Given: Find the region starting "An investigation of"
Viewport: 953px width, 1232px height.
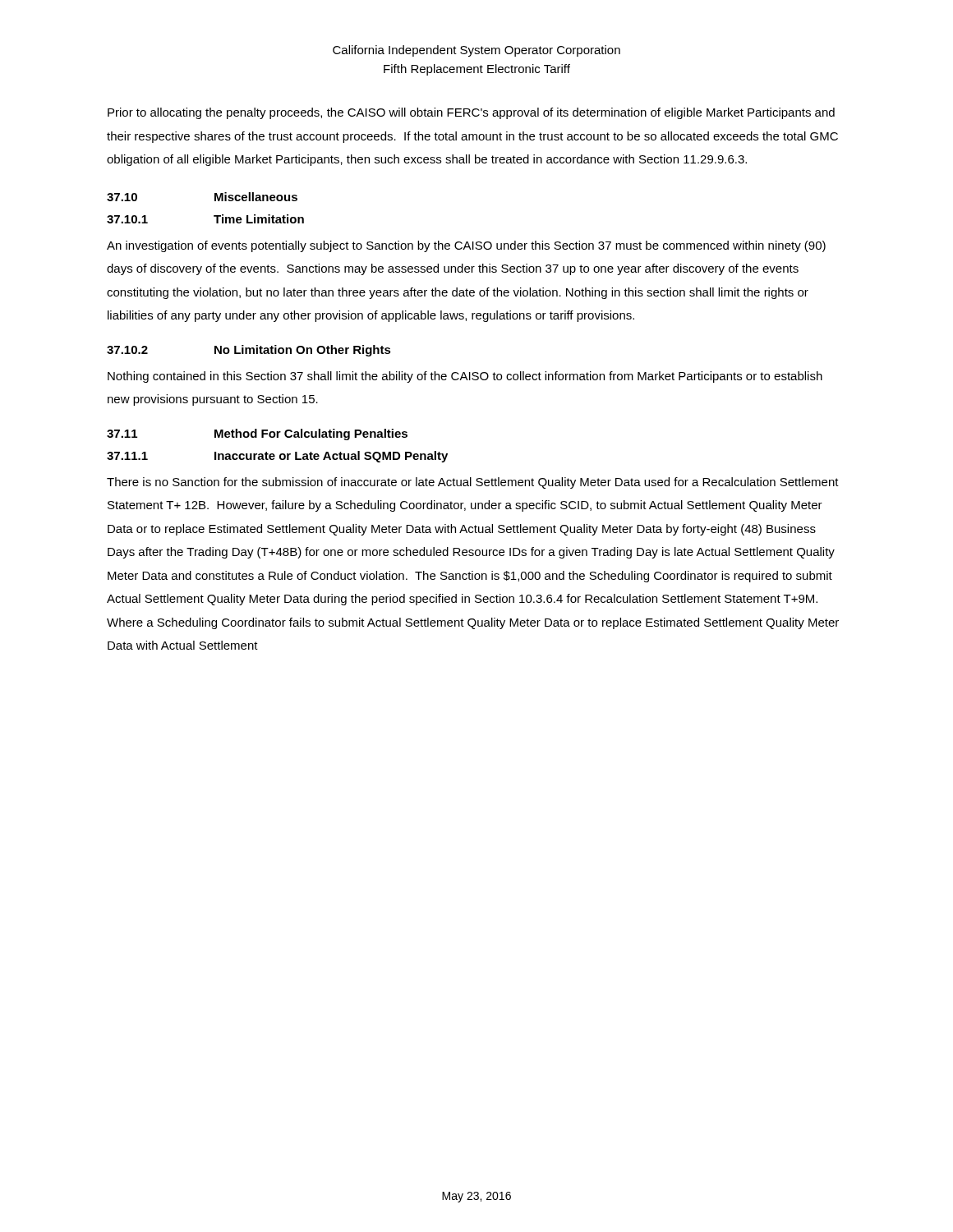Looking at the screenshot, I should coord(466,280).
